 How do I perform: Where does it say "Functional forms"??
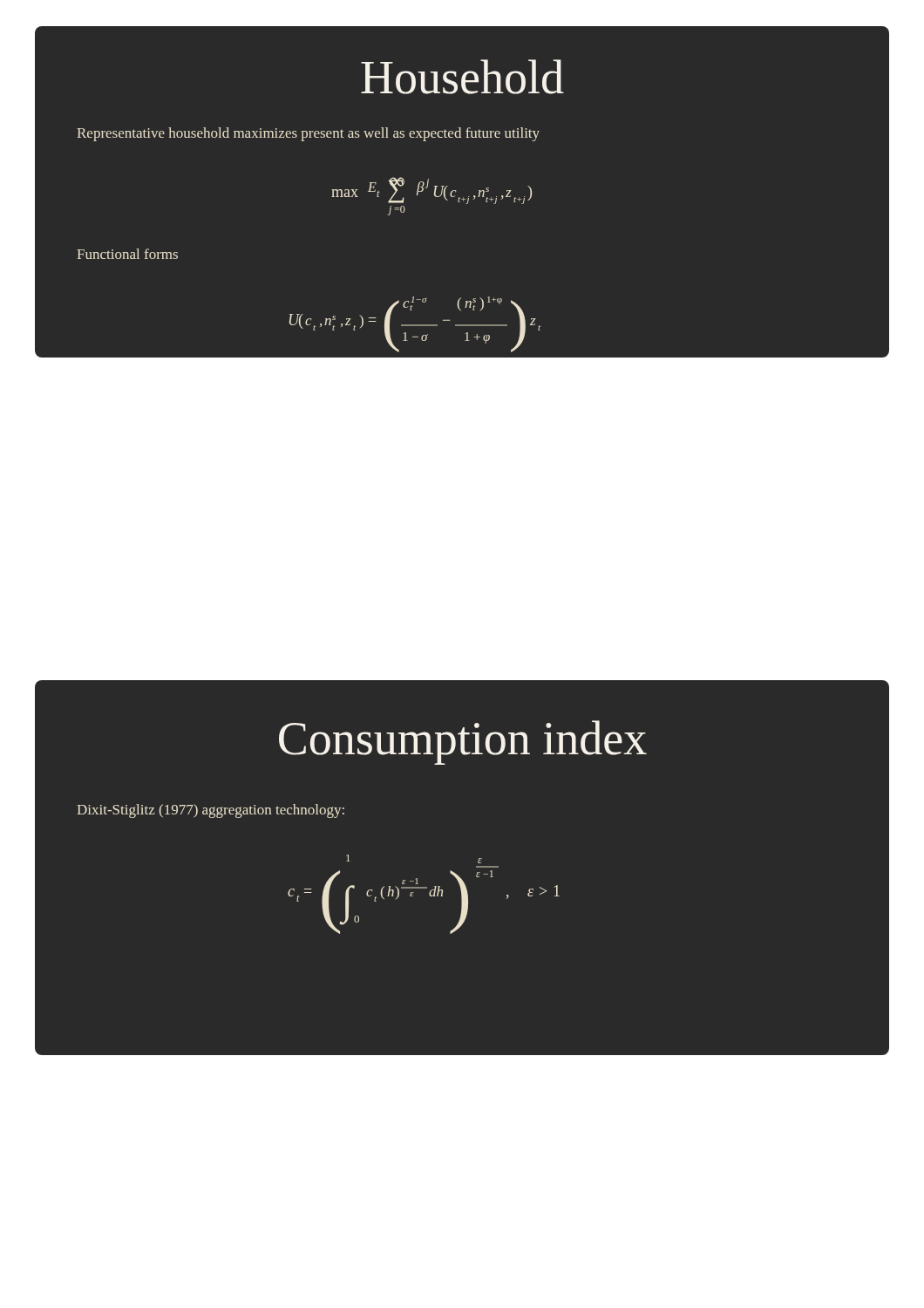(x=128, y=254)
